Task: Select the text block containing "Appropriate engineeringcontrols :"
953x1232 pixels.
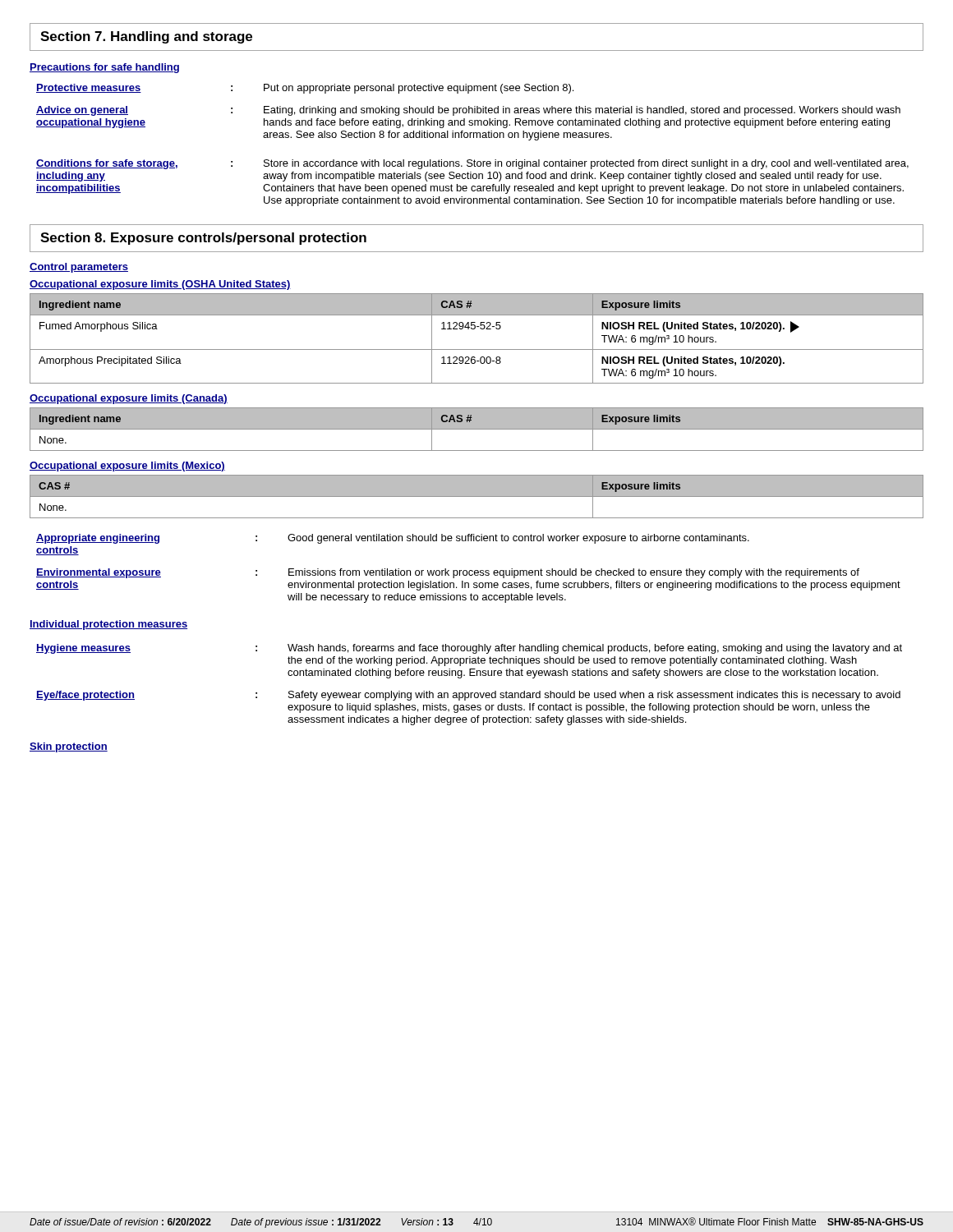Action: pos(476,568)
